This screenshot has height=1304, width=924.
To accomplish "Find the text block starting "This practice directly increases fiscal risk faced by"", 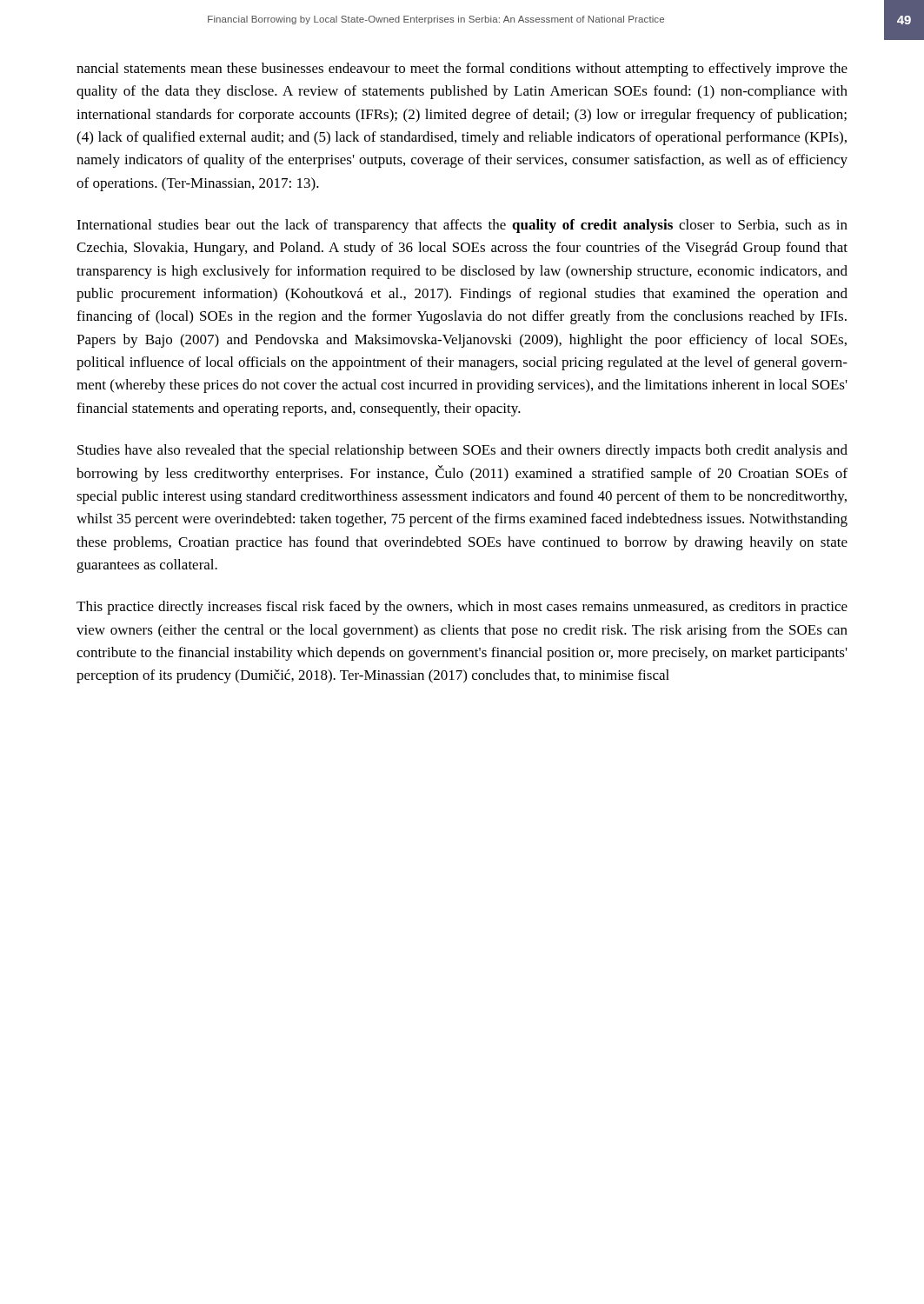I will pyautogui.click(x=462, y=641).
